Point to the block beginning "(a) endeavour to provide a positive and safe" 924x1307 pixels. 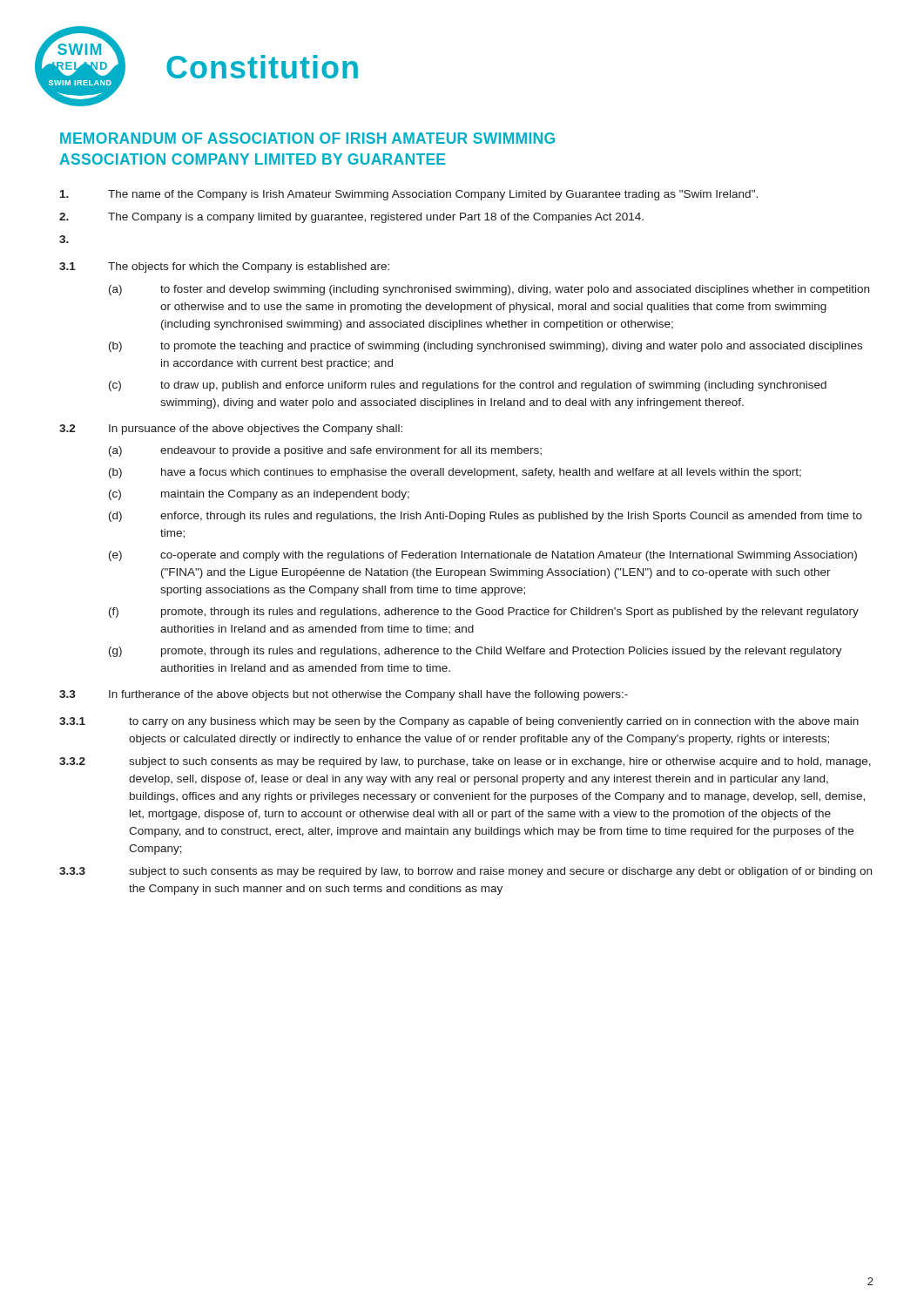pyautogui.click(x=491, y=451)
